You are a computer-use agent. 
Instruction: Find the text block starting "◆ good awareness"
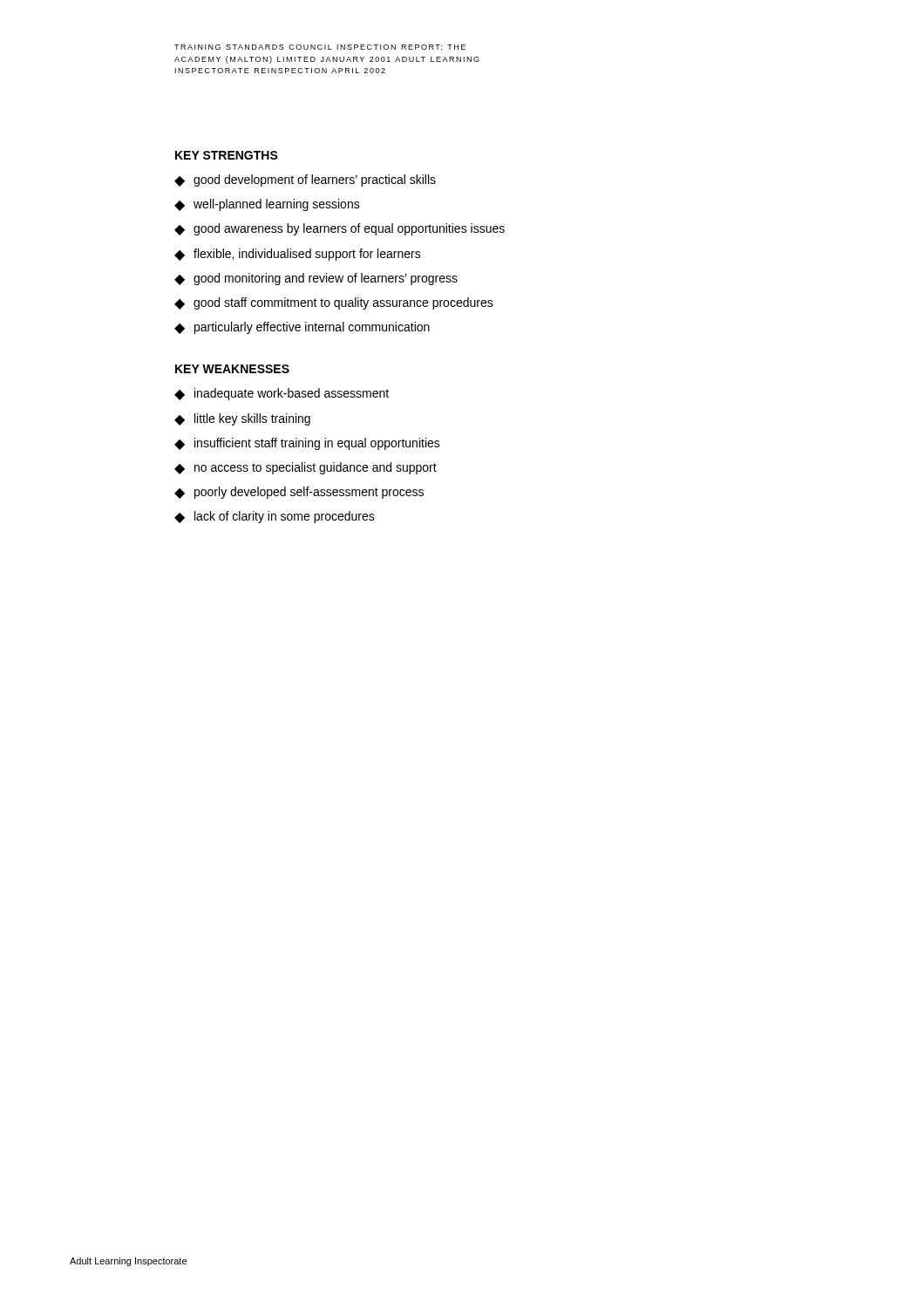click(x=340, y=230)
